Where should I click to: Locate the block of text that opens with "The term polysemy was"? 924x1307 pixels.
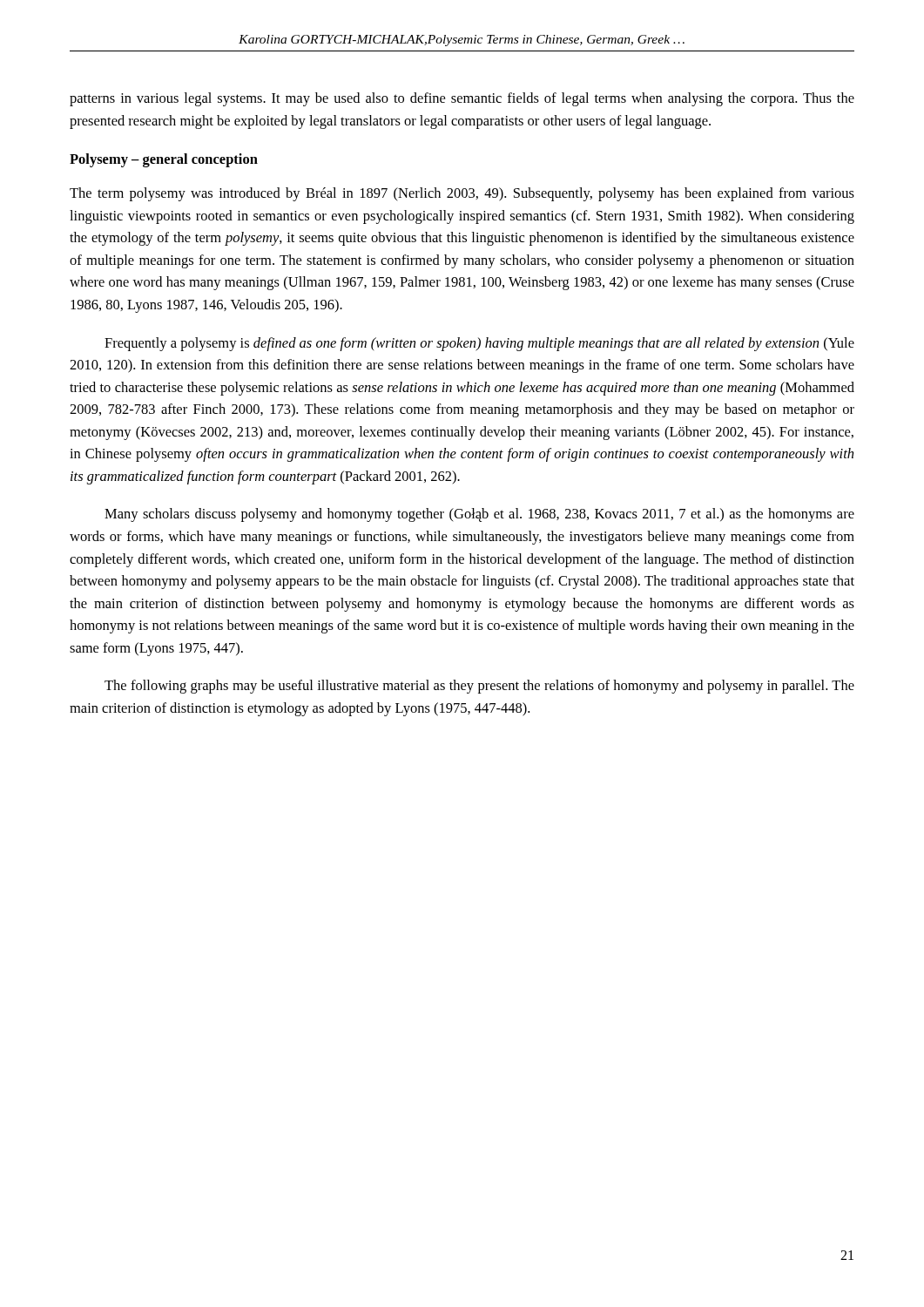pyautogui.click(x=462, y=249)
